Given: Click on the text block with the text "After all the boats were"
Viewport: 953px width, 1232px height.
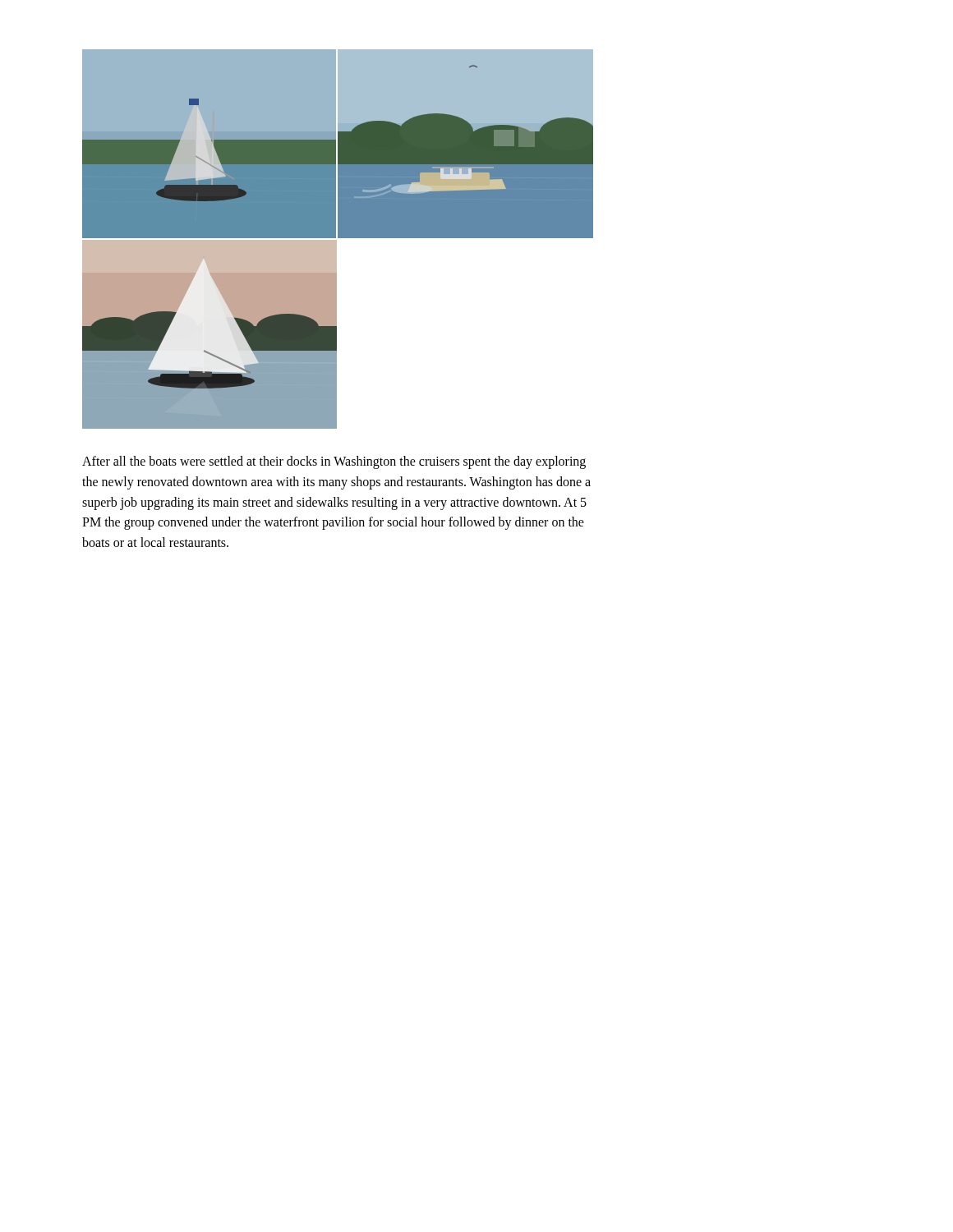Looking at the screenshot, I should (x=337, y=502).
